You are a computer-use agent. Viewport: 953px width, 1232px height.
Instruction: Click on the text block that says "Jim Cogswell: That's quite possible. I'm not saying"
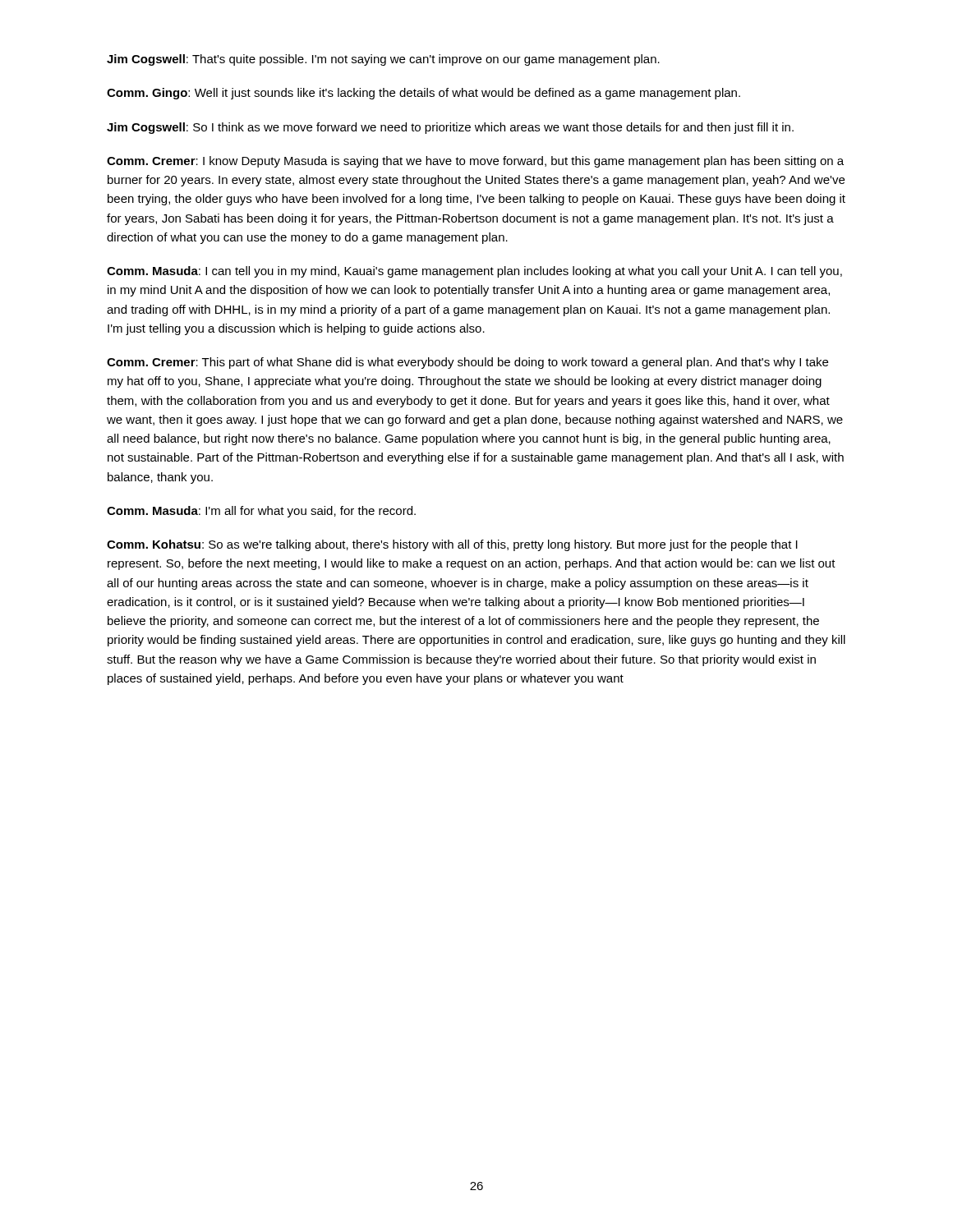[384, 59]
